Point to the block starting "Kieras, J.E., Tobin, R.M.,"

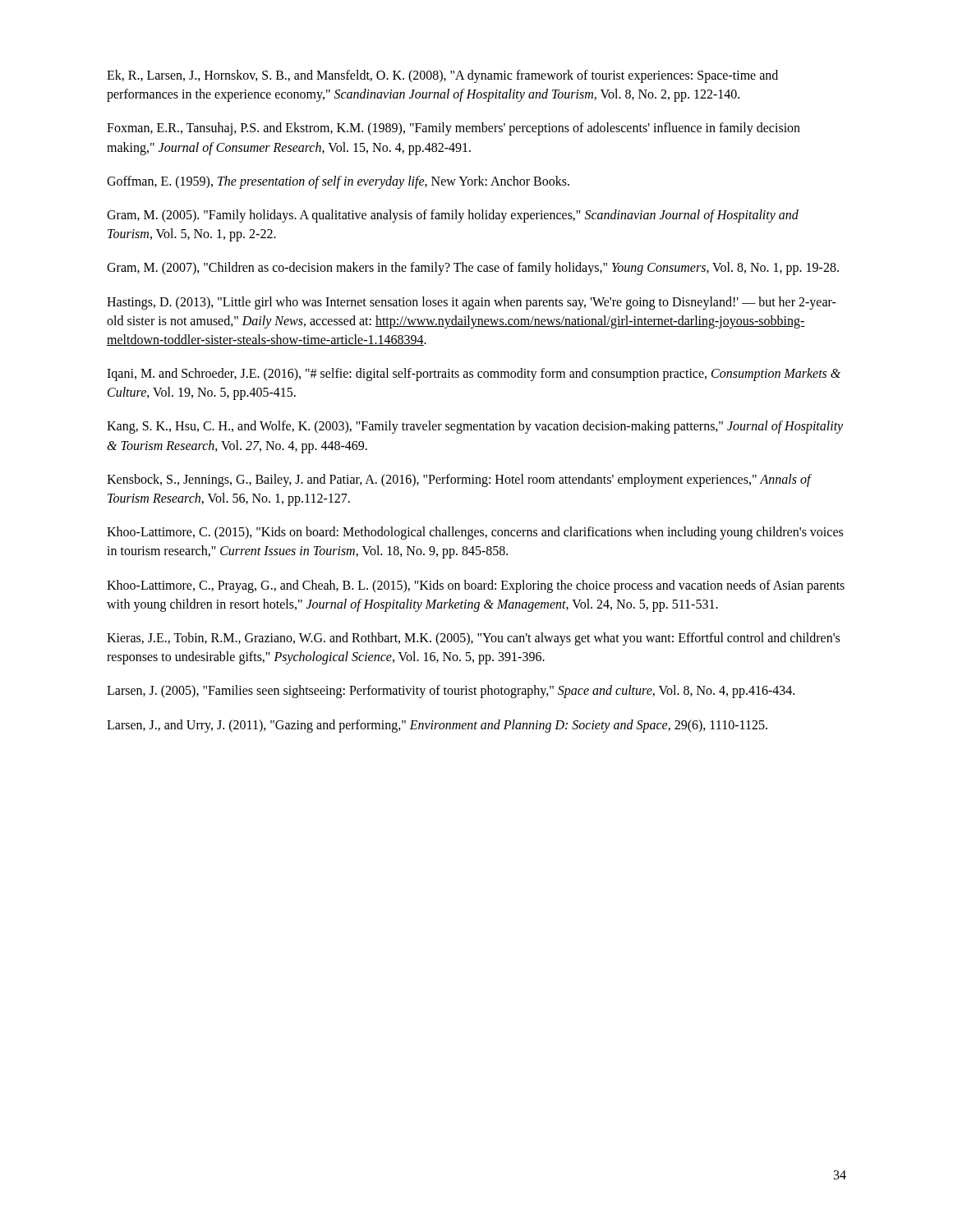tap(474, 647)
